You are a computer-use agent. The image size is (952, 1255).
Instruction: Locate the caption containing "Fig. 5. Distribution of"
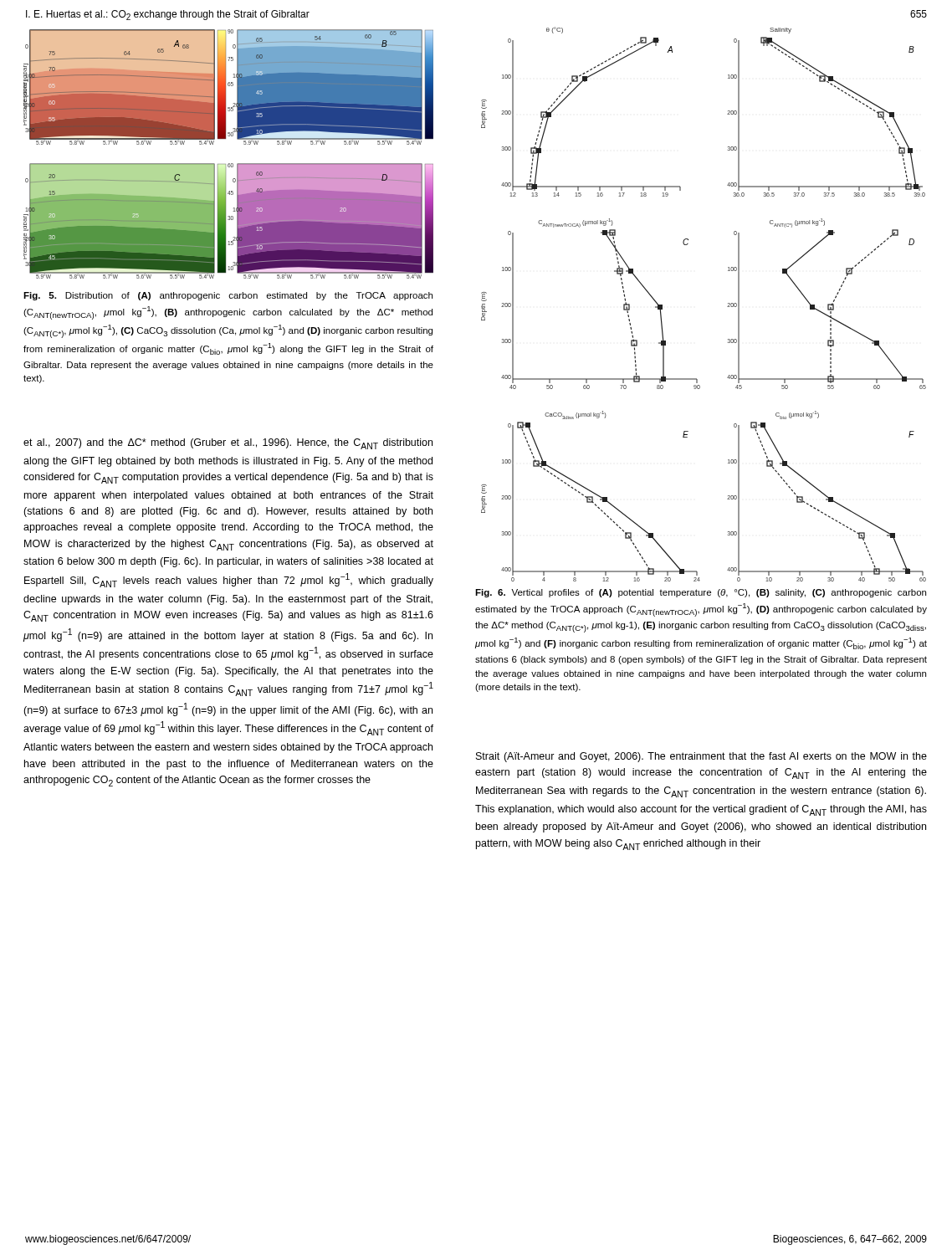tap(228, 337)
